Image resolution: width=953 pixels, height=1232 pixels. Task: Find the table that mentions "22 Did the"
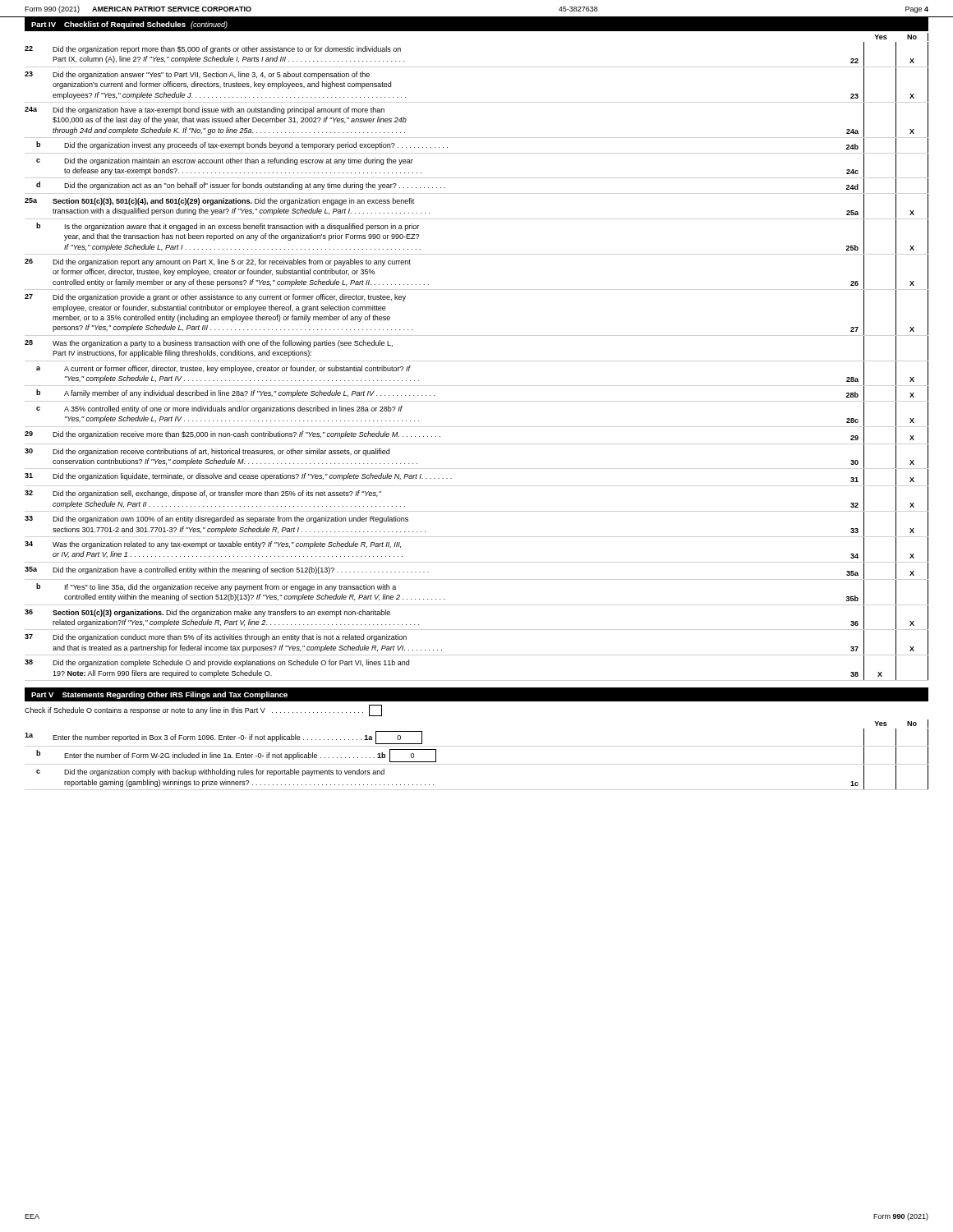point(476,361)
